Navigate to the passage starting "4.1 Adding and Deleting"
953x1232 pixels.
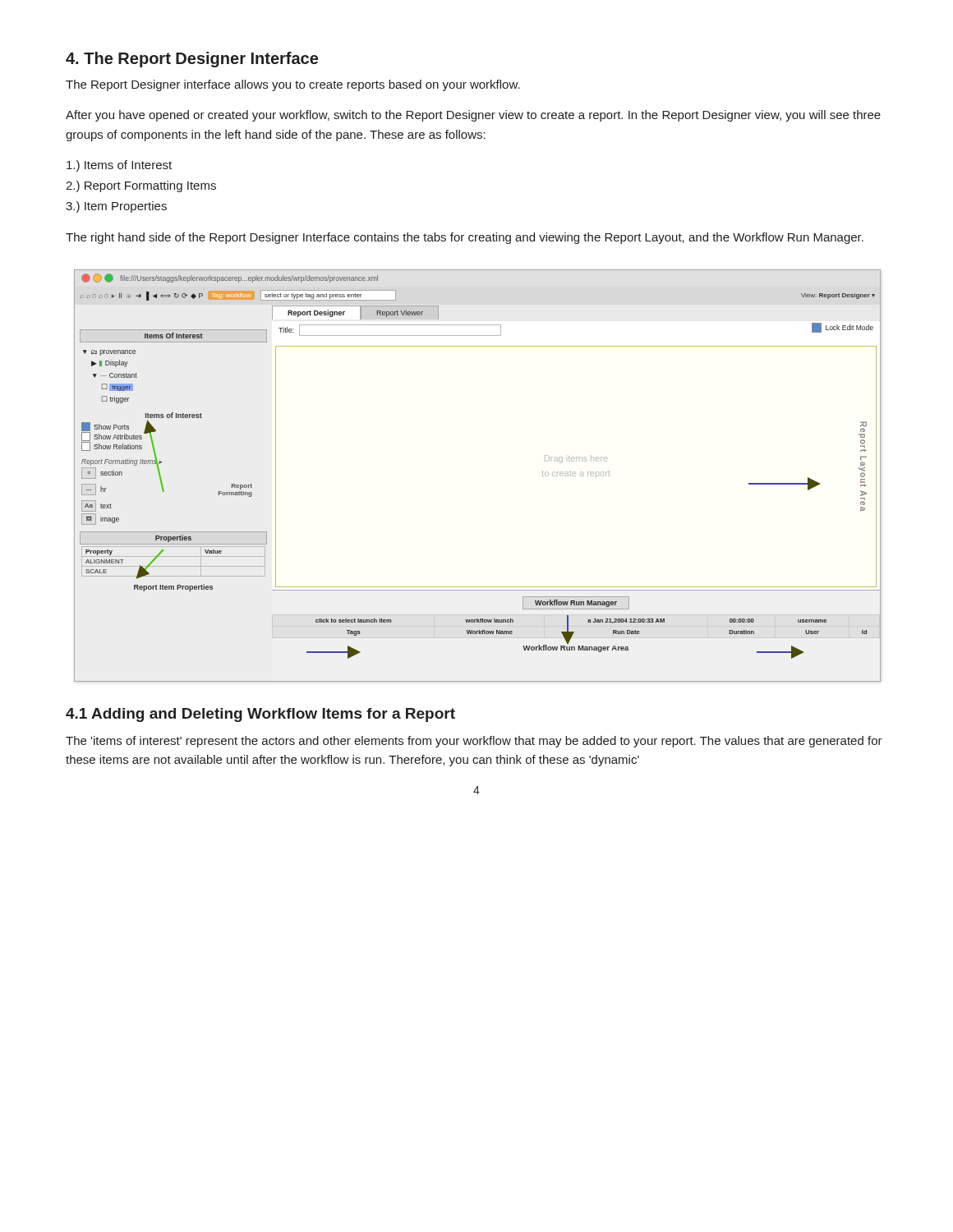pos(260,713)
